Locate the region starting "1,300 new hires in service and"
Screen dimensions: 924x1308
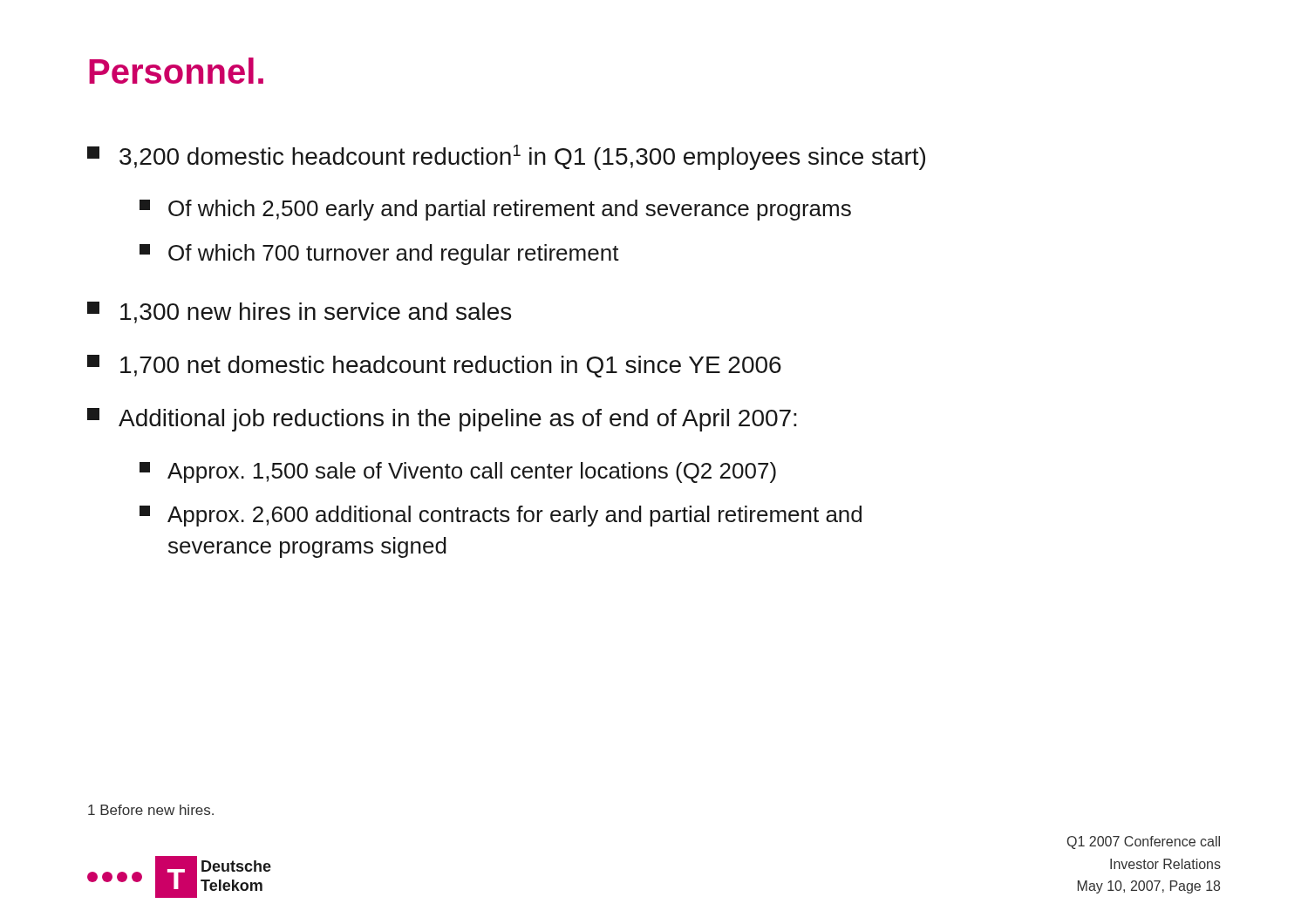coord(300,312)
